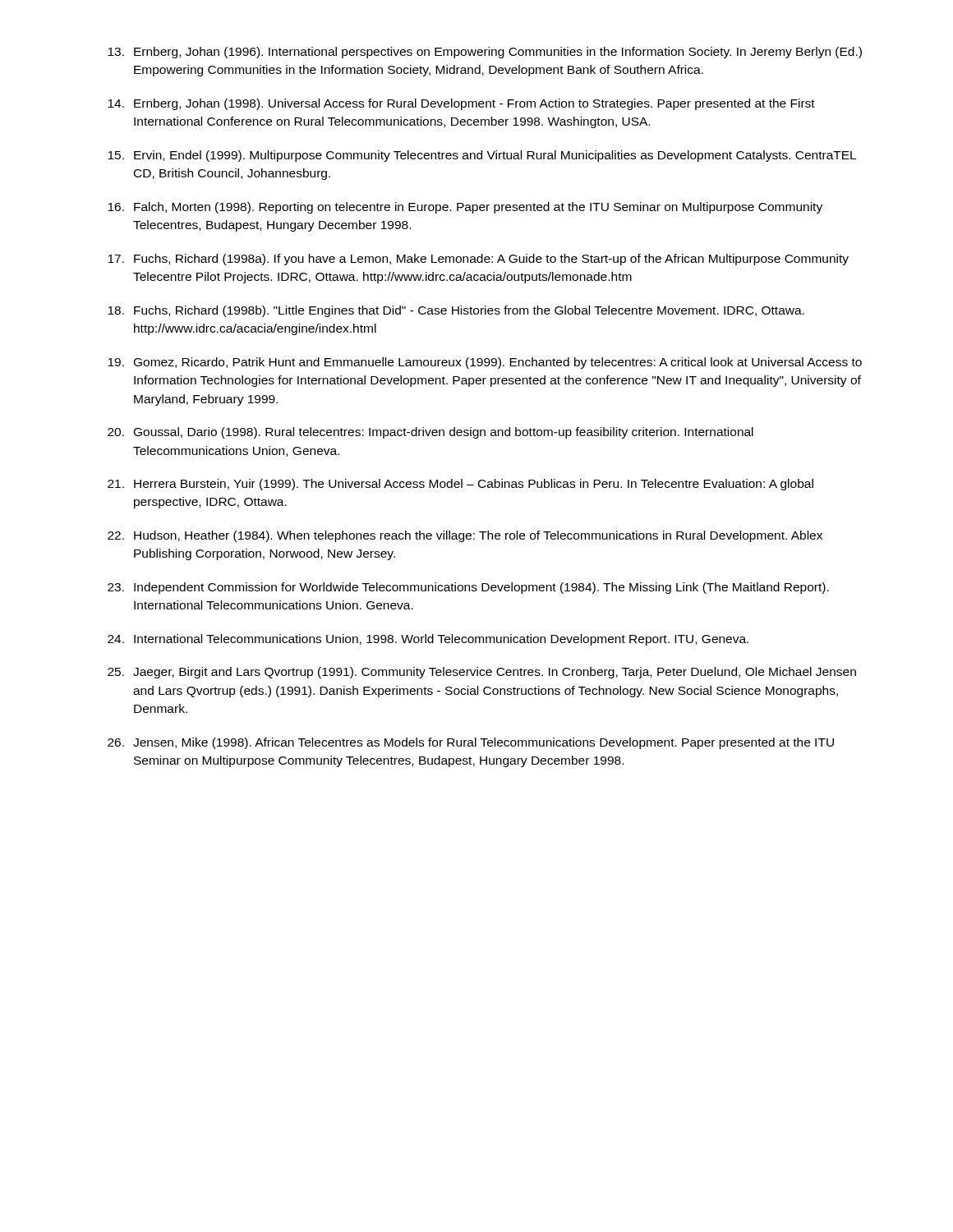Viewport: 953px width, 1232px height.
Task: Click the passage that begins "16. Falch, Morten (1998). Reporting on telecentre"
Action: pos(476,216)
